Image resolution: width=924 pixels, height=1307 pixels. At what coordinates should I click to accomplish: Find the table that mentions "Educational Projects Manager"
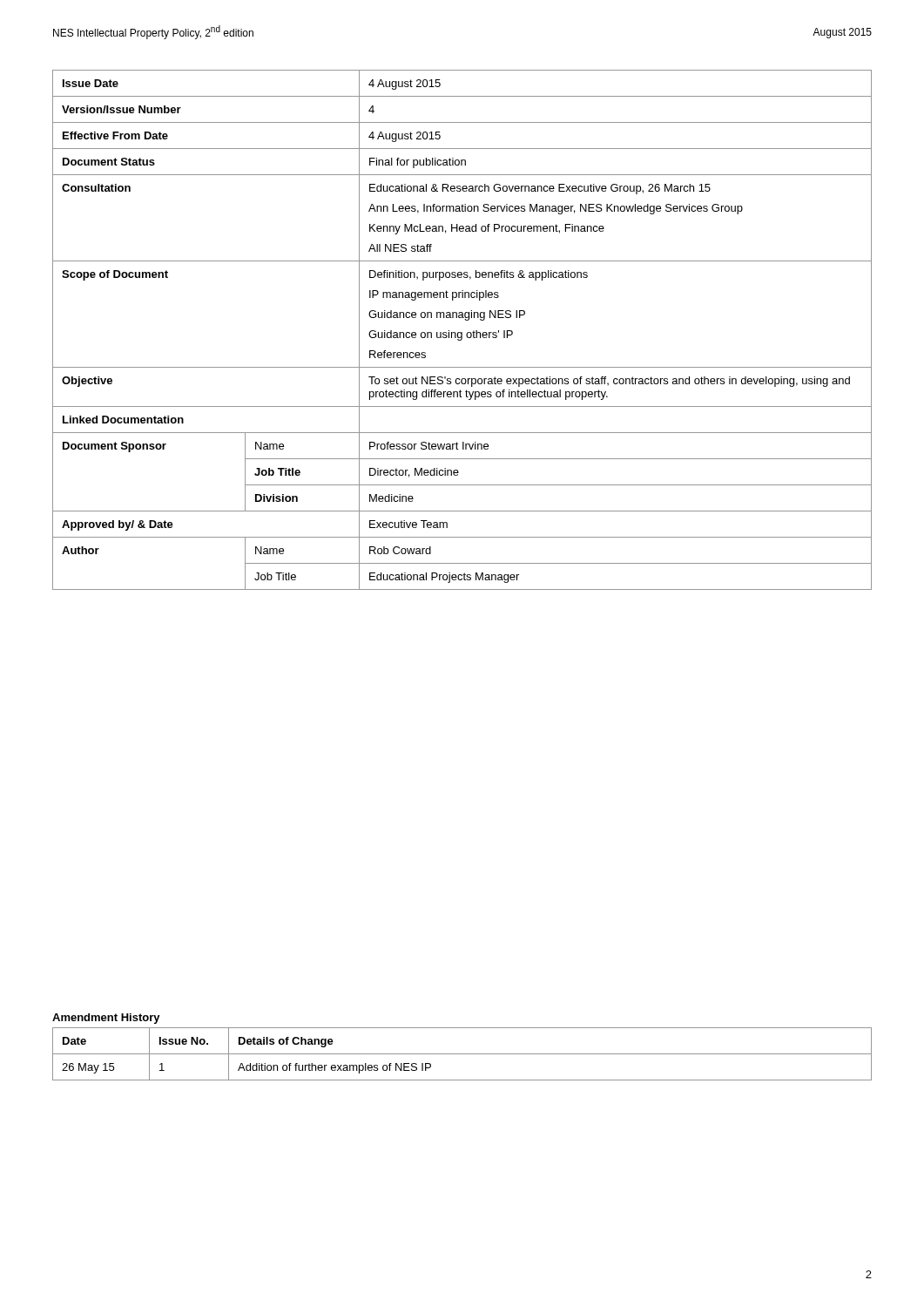pyautogui.click(x=462, y=330)
